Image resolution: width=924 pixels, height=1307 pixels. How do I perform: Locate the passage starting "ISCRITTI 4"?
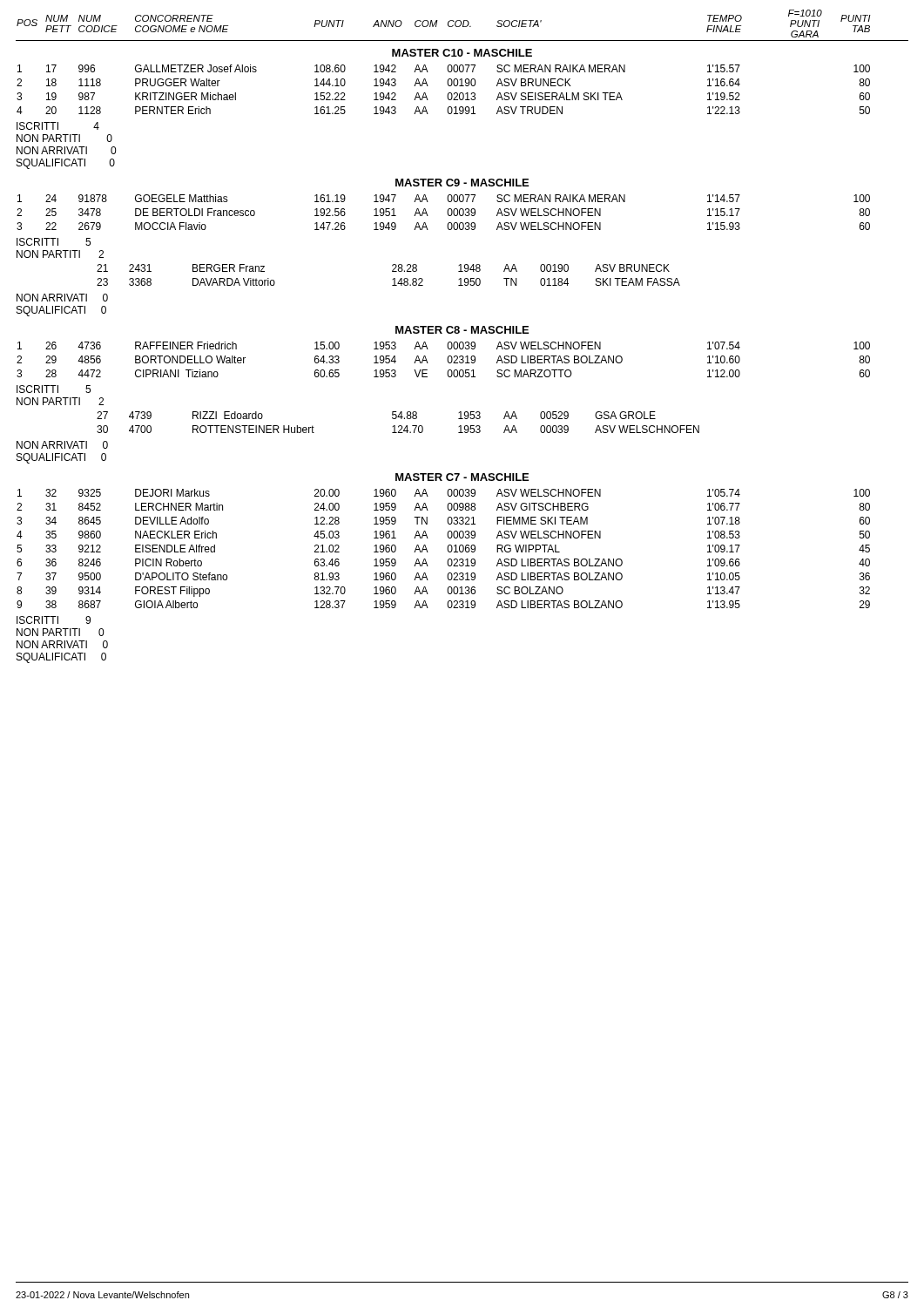(58, 126)
